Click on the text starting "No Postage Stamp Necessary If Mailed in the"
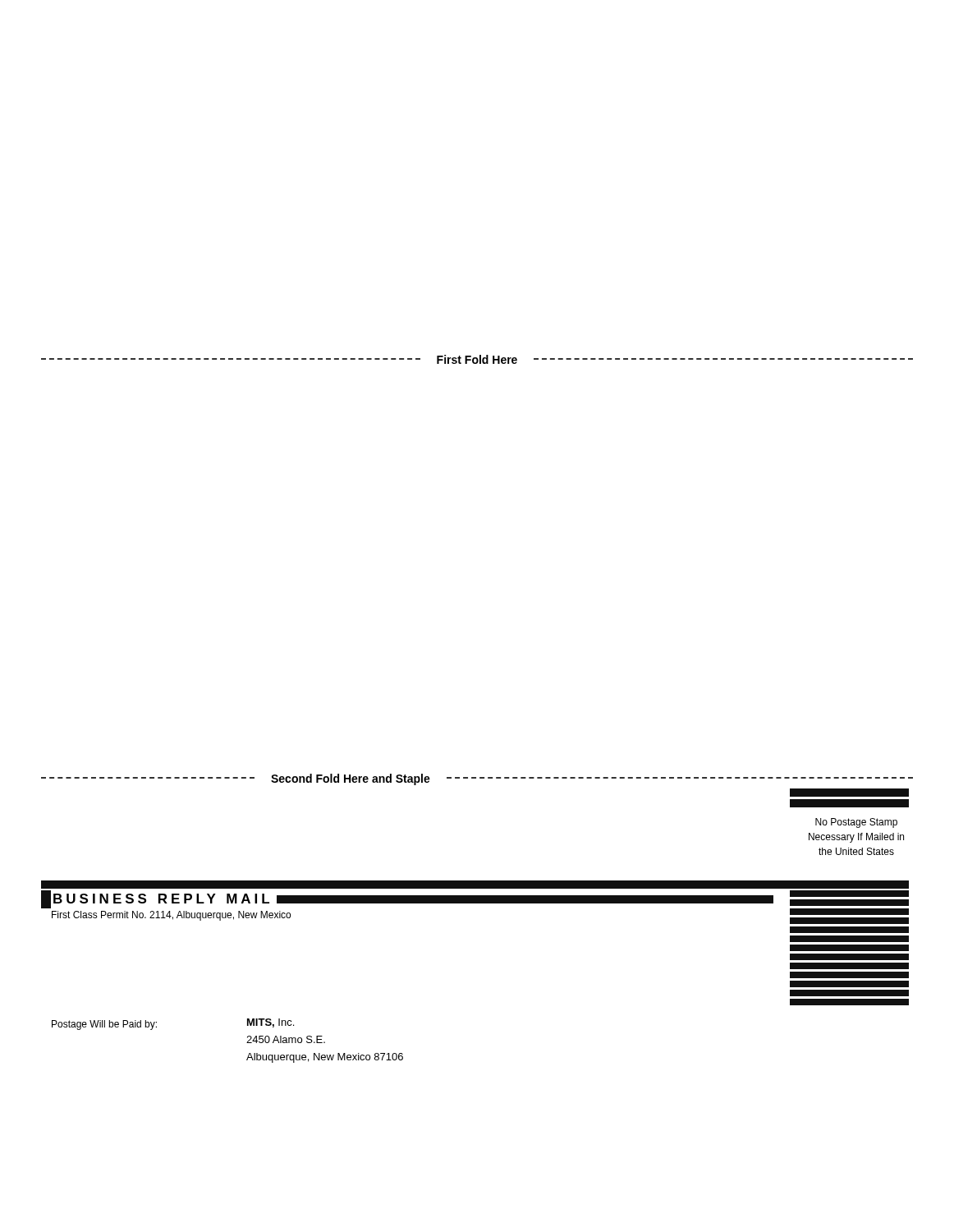954x1232 pixels. coord(856,837)
